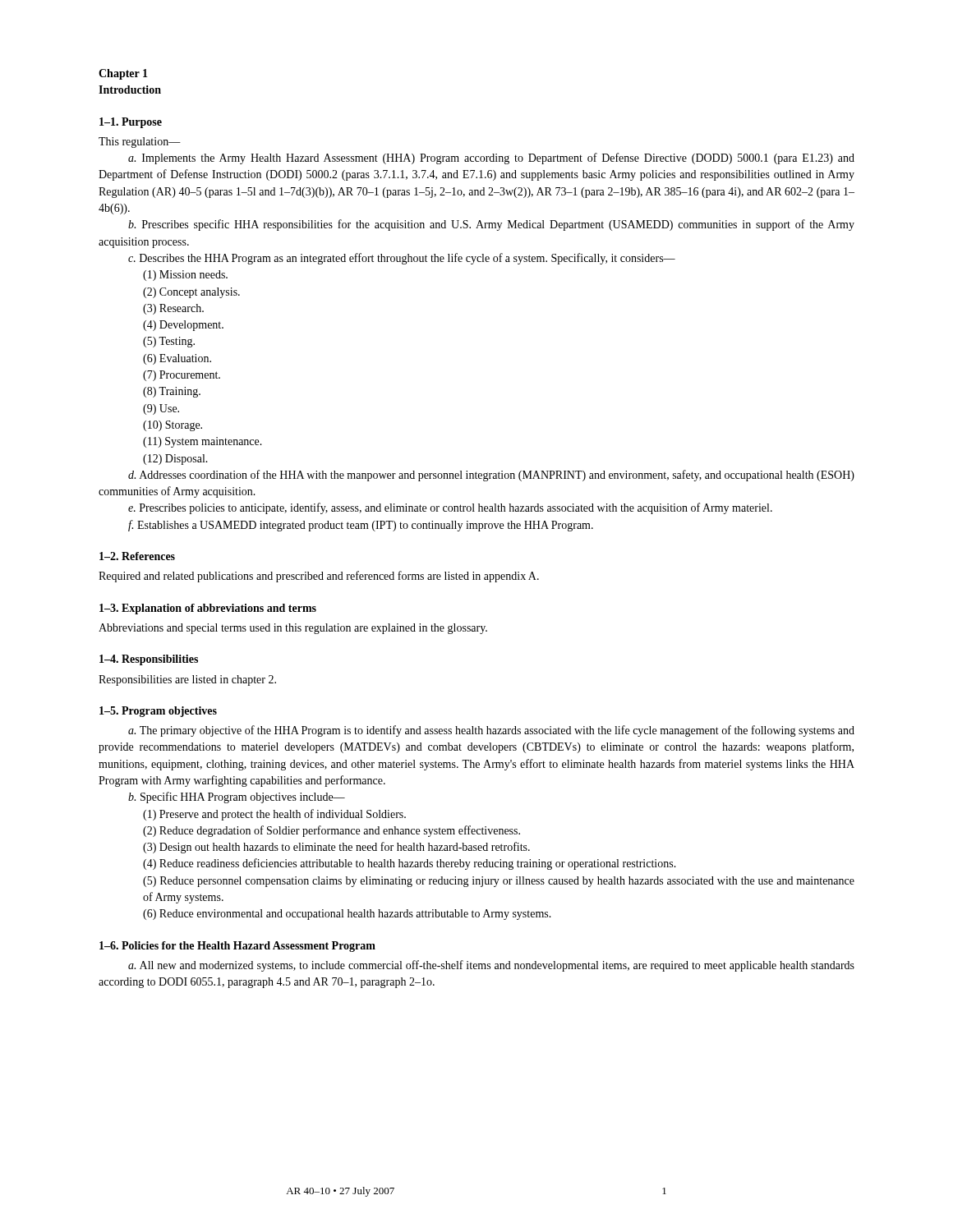Find the text block that says "b. Specific HHA Program"

point(236,797)
